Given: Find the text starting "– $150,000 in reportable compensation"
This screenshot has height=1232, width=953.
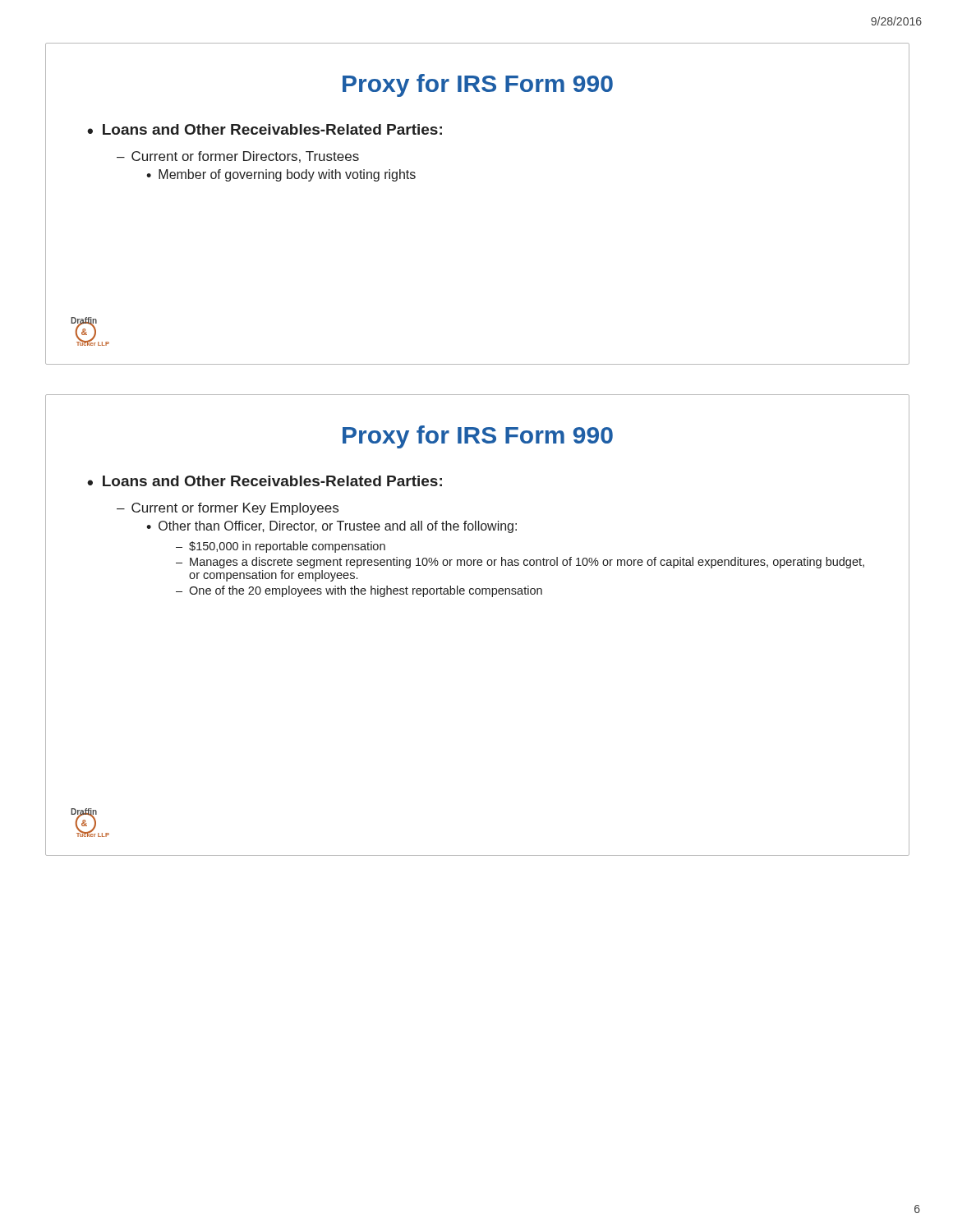Looking at the screenshot, I should 281,546.
